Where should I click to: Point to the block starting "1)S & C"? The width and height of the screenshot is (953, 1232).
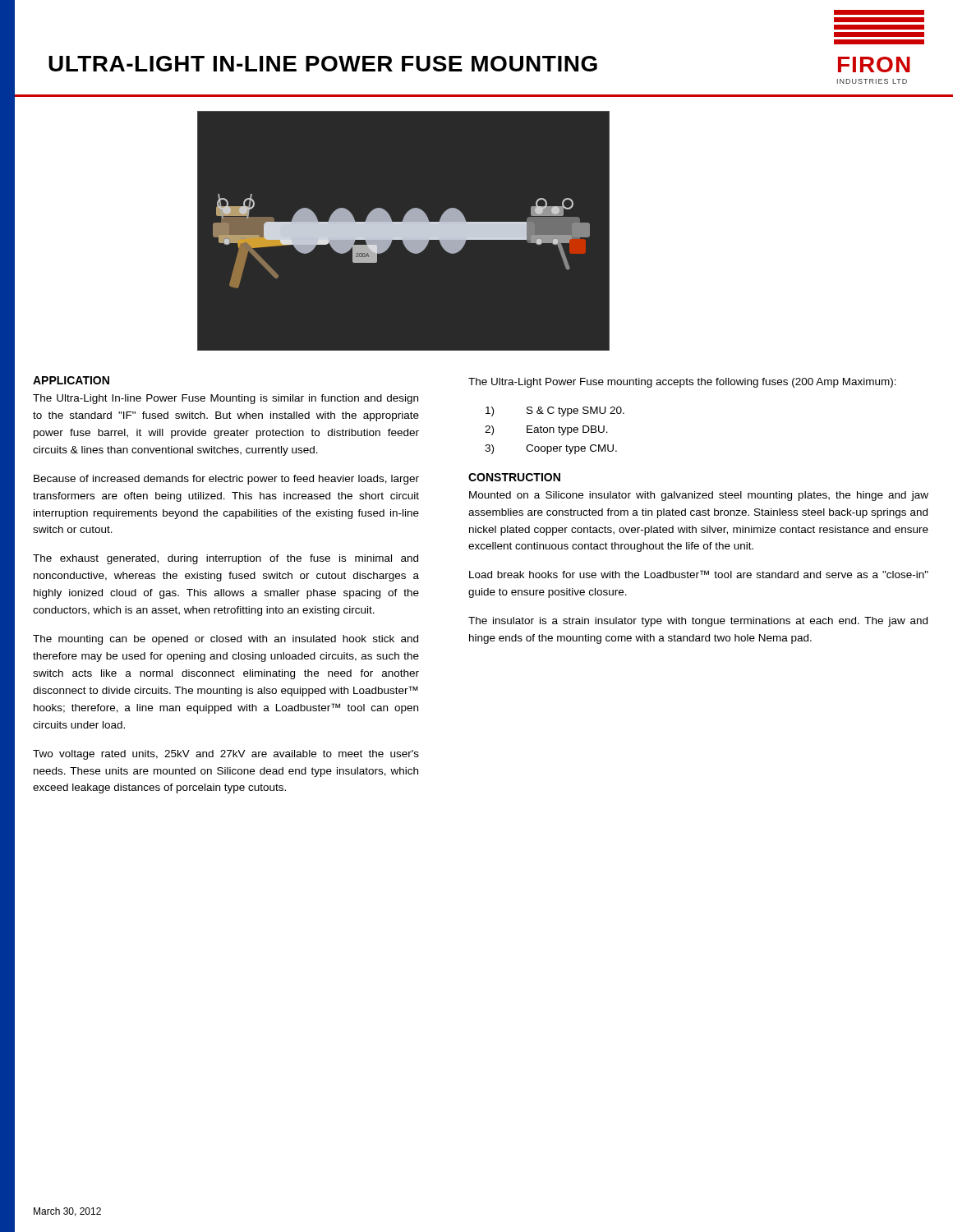click(547, 411)
